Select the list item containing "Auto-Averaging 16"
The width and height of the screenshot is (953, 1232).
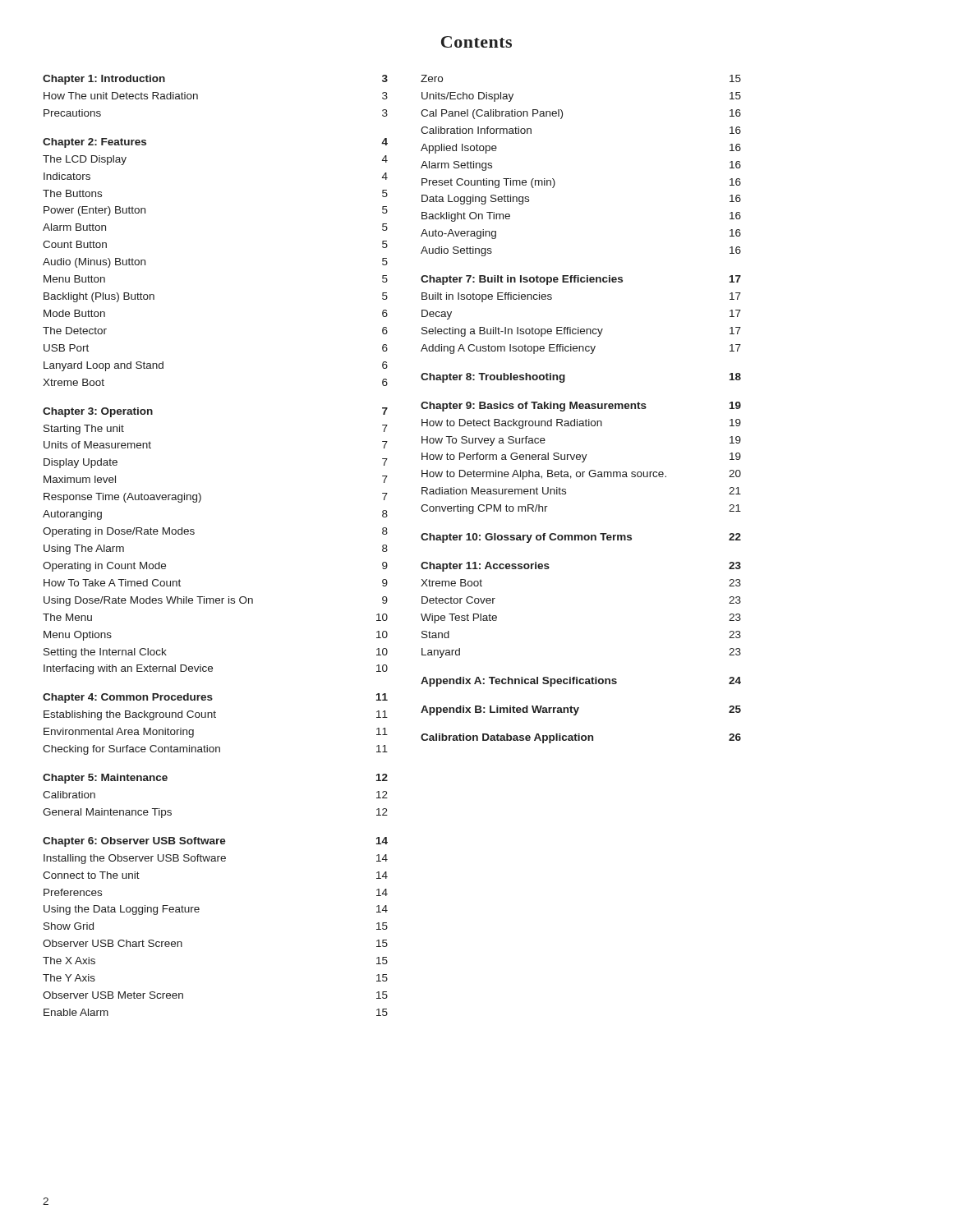pos(456,234)
